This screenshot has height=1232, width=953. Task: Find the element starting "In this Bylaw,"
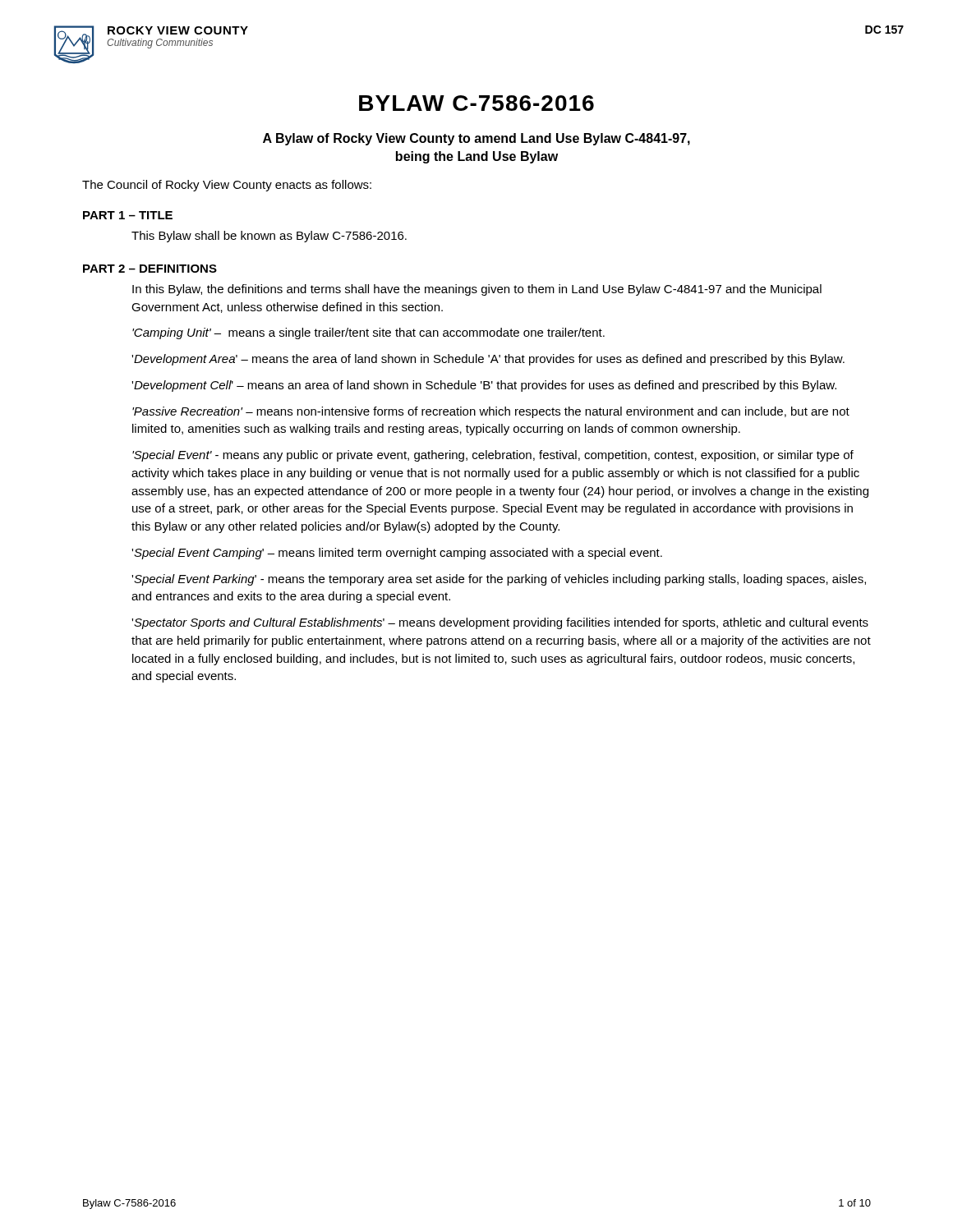(x=477, y=297)
